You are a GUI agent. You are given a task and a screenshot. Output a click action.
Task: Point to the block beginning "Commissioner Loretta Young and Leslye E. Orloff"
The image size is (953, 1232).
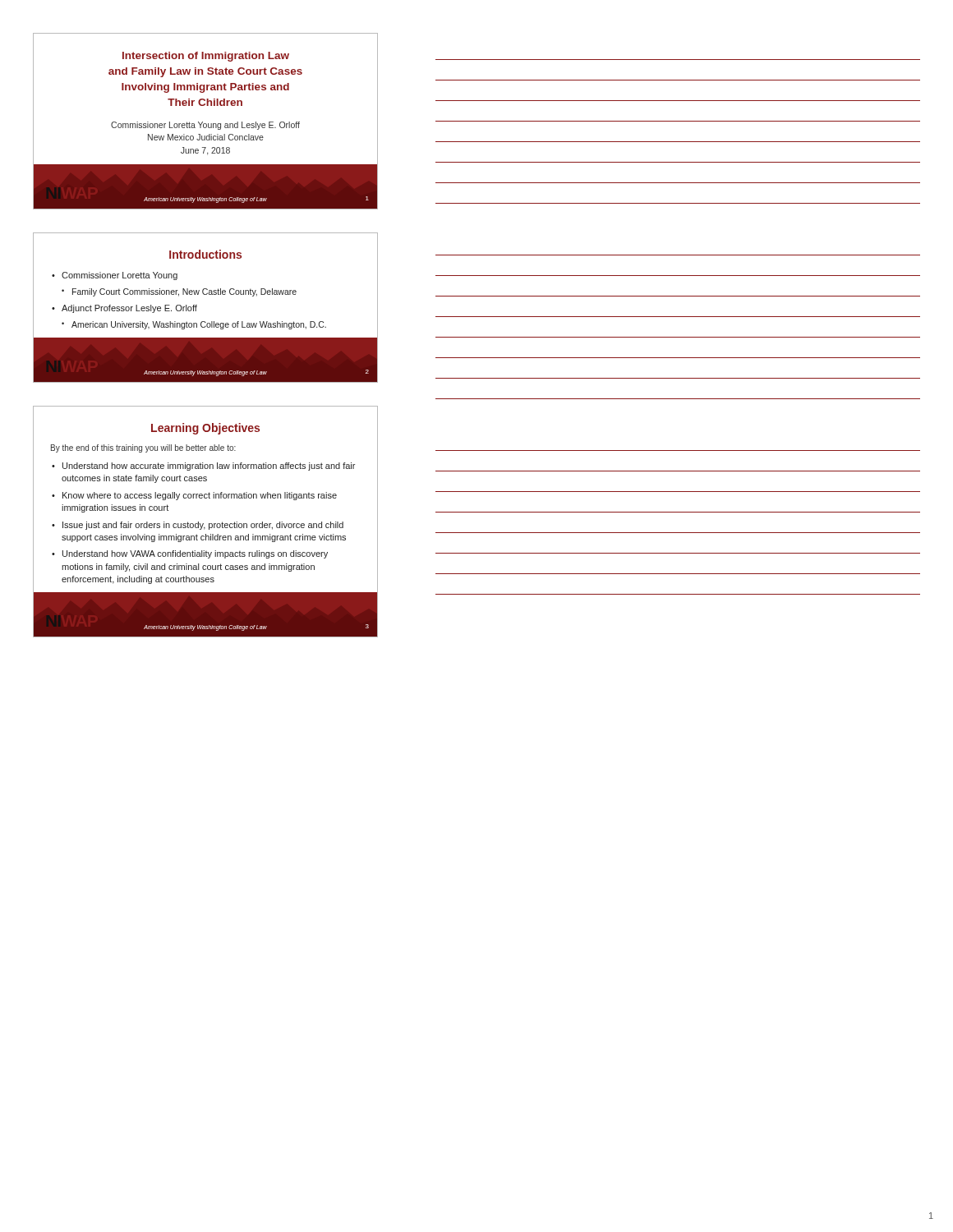pyautogui.click(x=205, y=137)
